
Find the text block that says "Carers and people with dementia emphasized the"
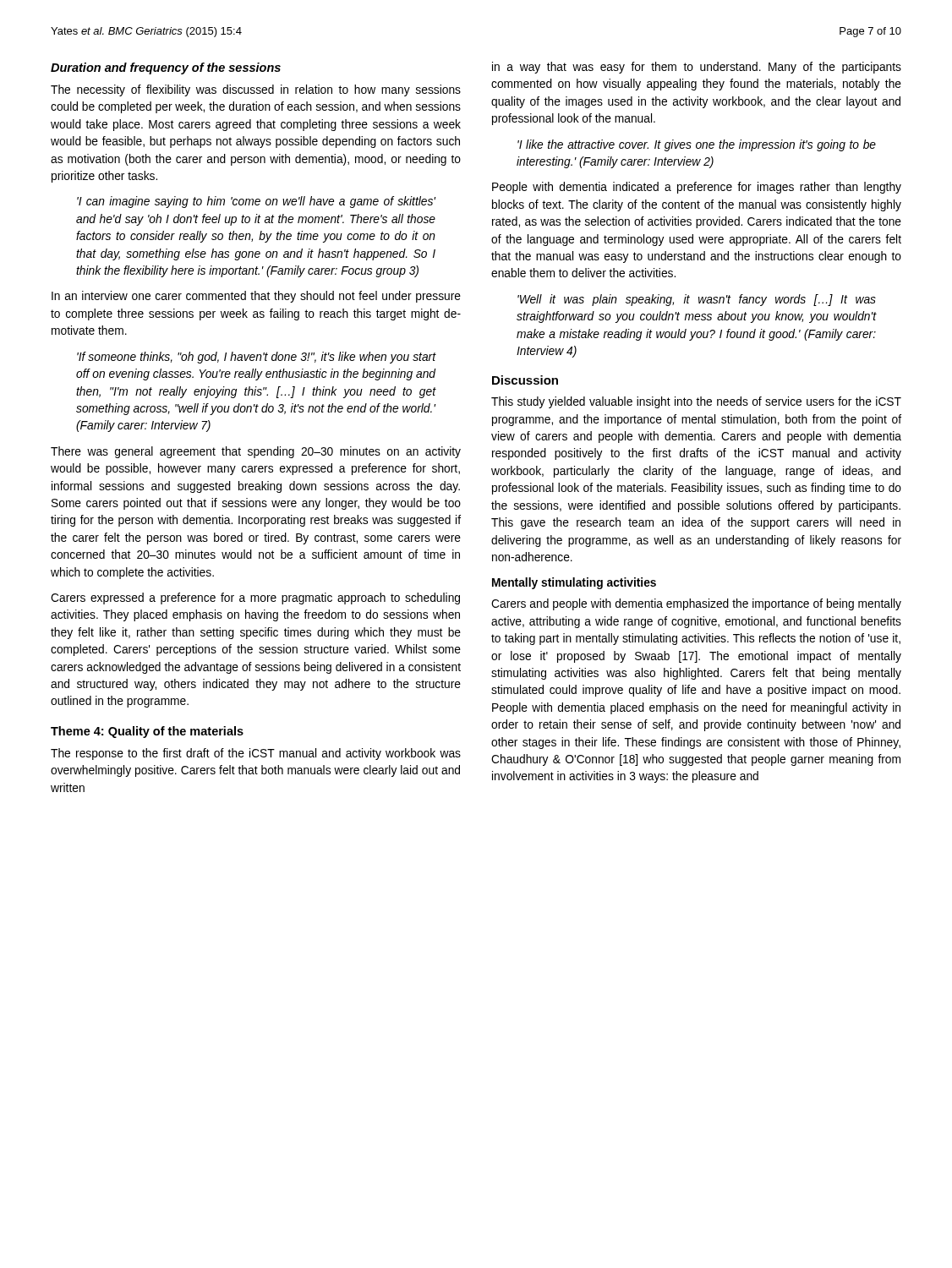click(696, 690)
